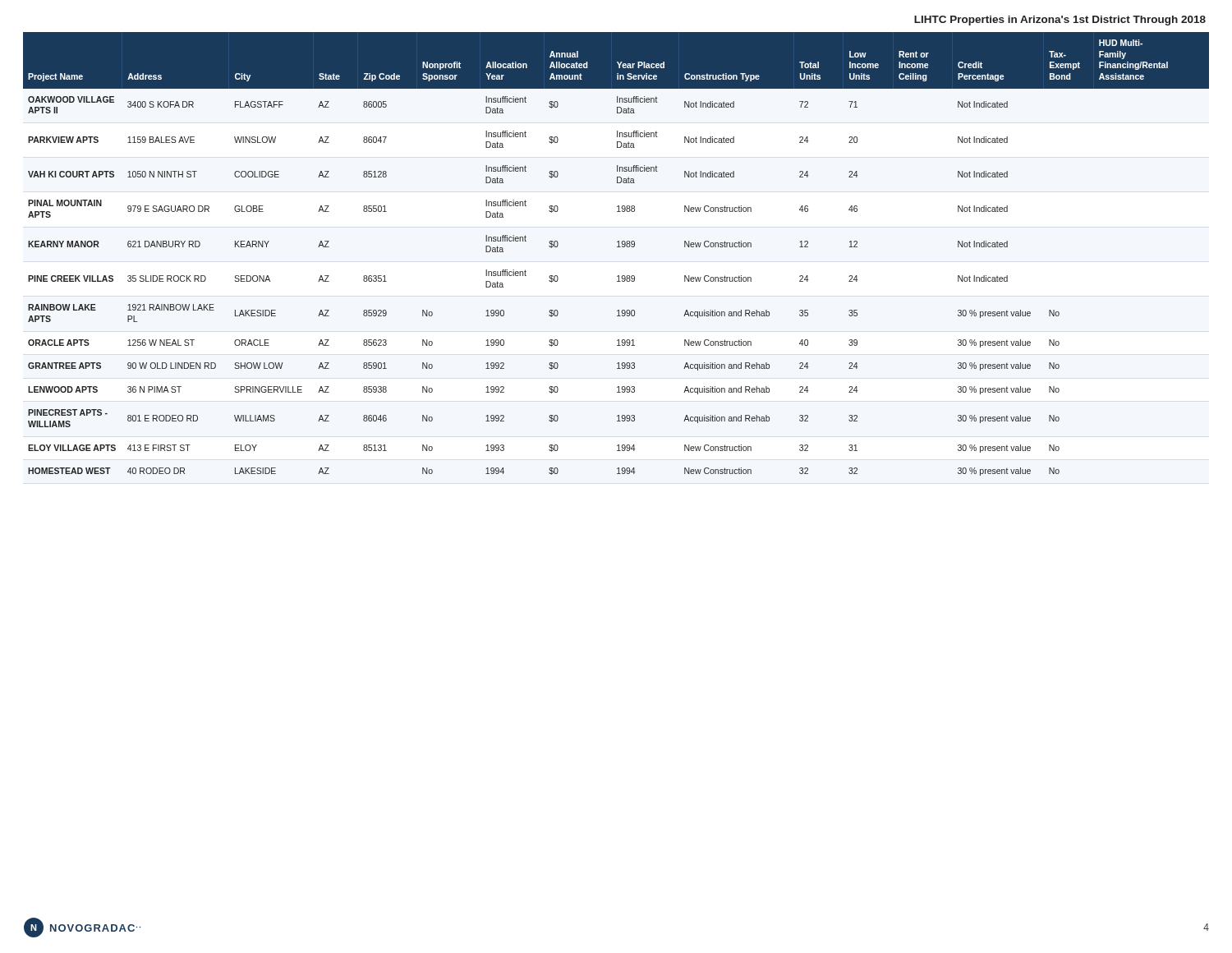Click on the table containing "Insufficient Data"
The height and width of the screenshot is (953, 1232).
click(x=616, y=258)
